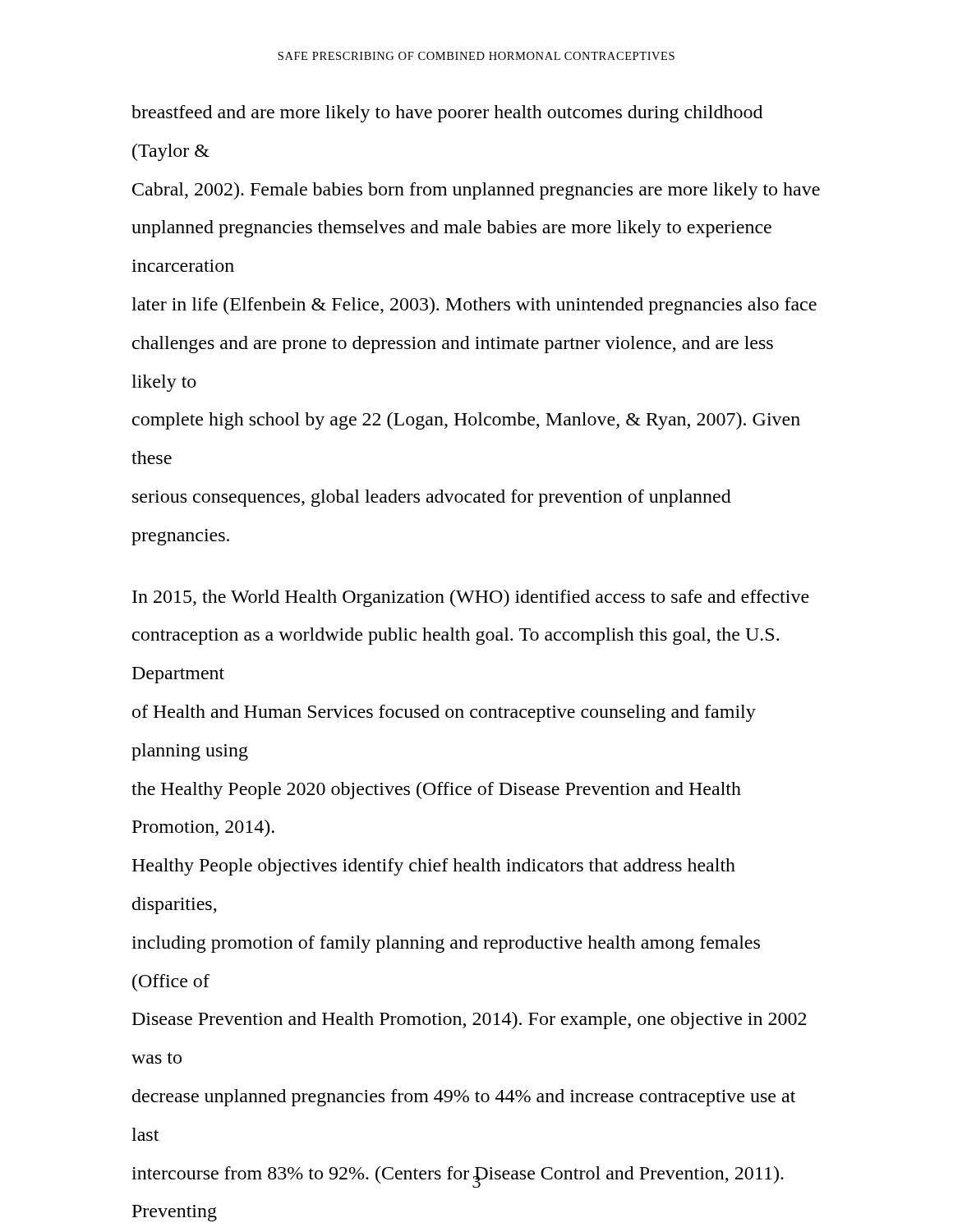Select the text block with the text "In 2015, the World Health Organization"
This screenshot has height=1232, width=953.
click(x=471, y=598)
